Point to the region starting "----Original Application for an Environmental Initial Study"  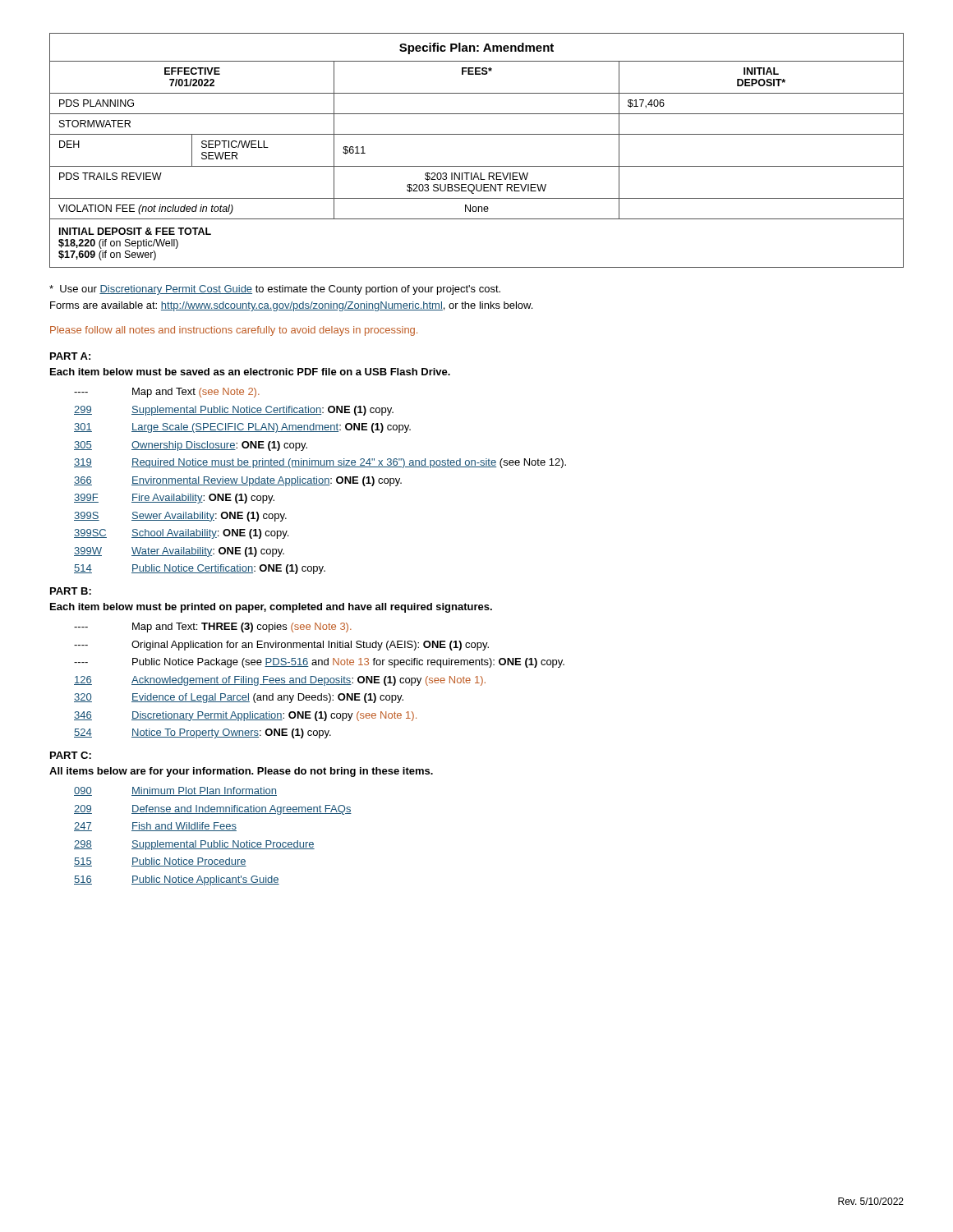point(476,644)
